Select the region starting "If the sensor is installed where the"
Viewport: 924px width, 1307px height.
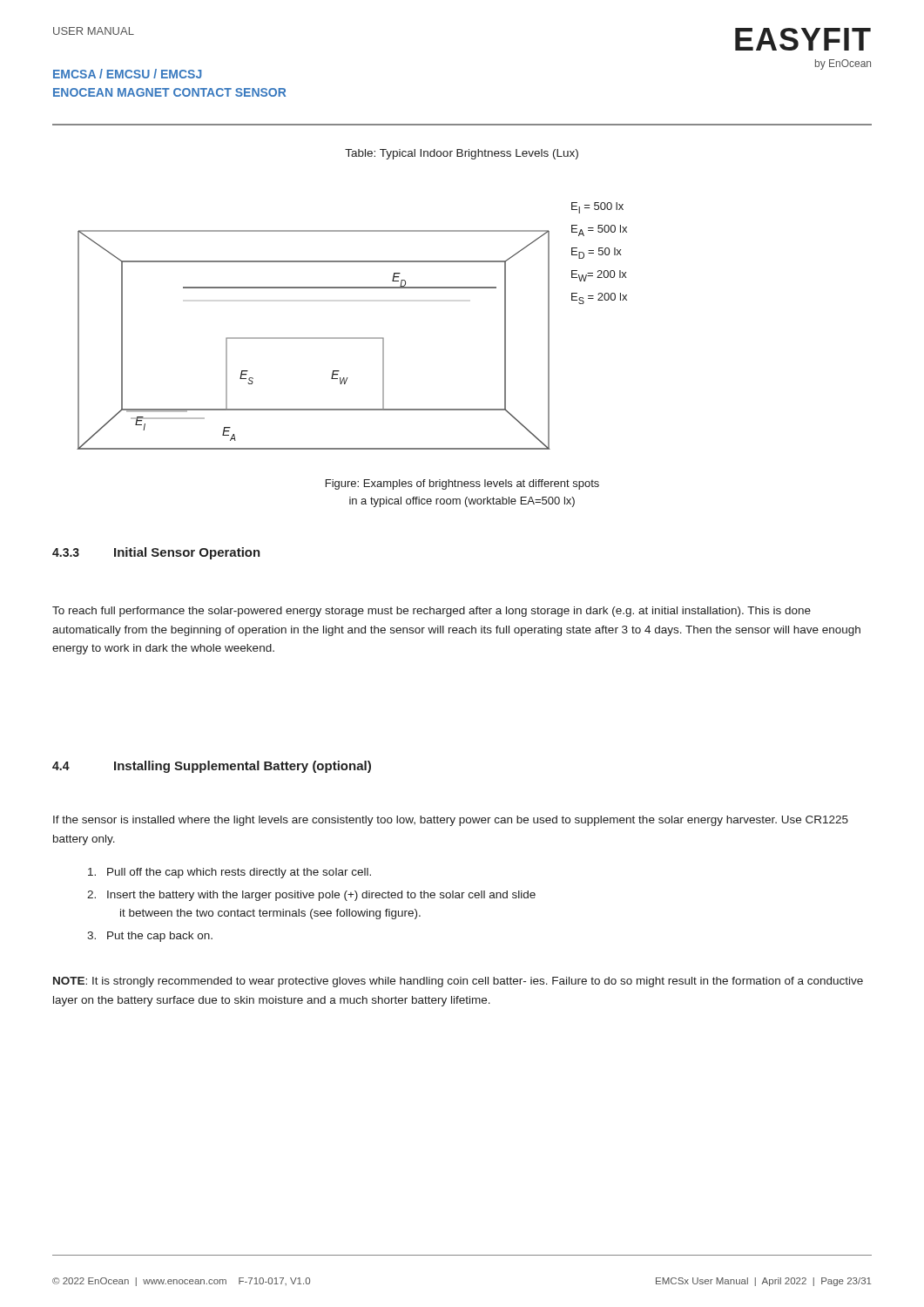pos(450,829)
